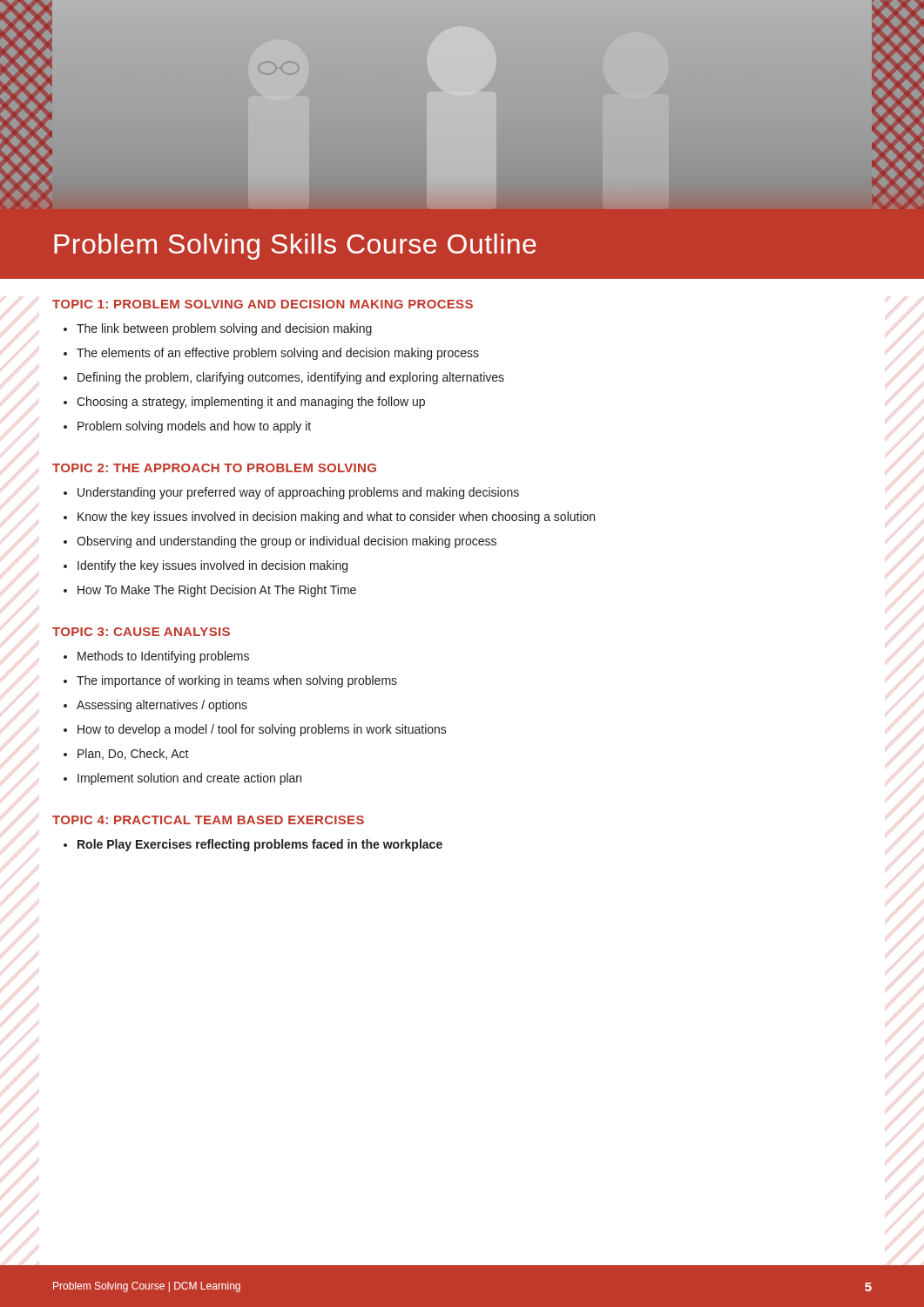Screen dimensions: 1307x924
Task: Select the photo
Action: [x=462, y=105]
